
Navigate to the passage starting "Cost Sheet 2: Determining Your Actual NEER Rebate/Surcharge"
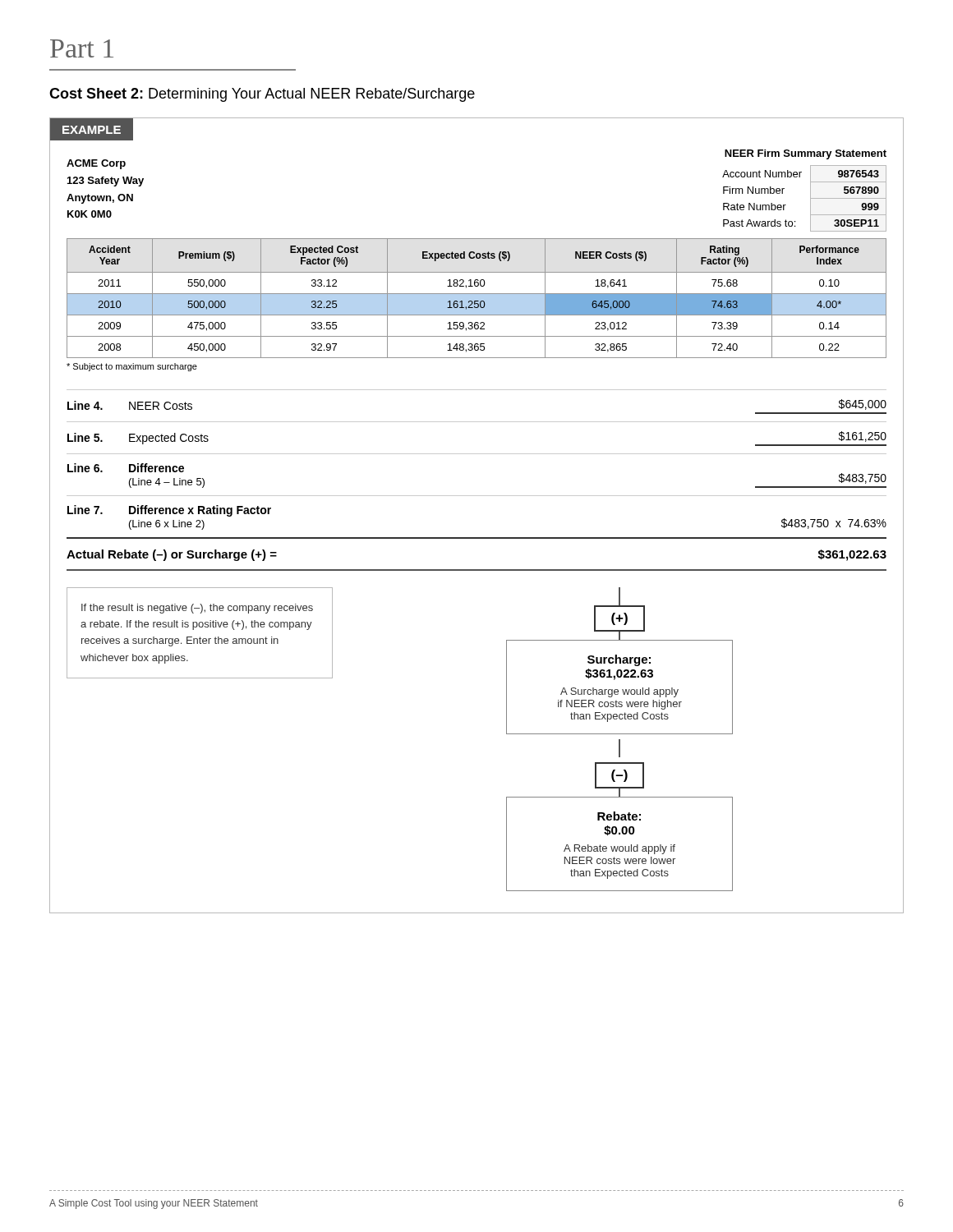(x=262, y=94)
